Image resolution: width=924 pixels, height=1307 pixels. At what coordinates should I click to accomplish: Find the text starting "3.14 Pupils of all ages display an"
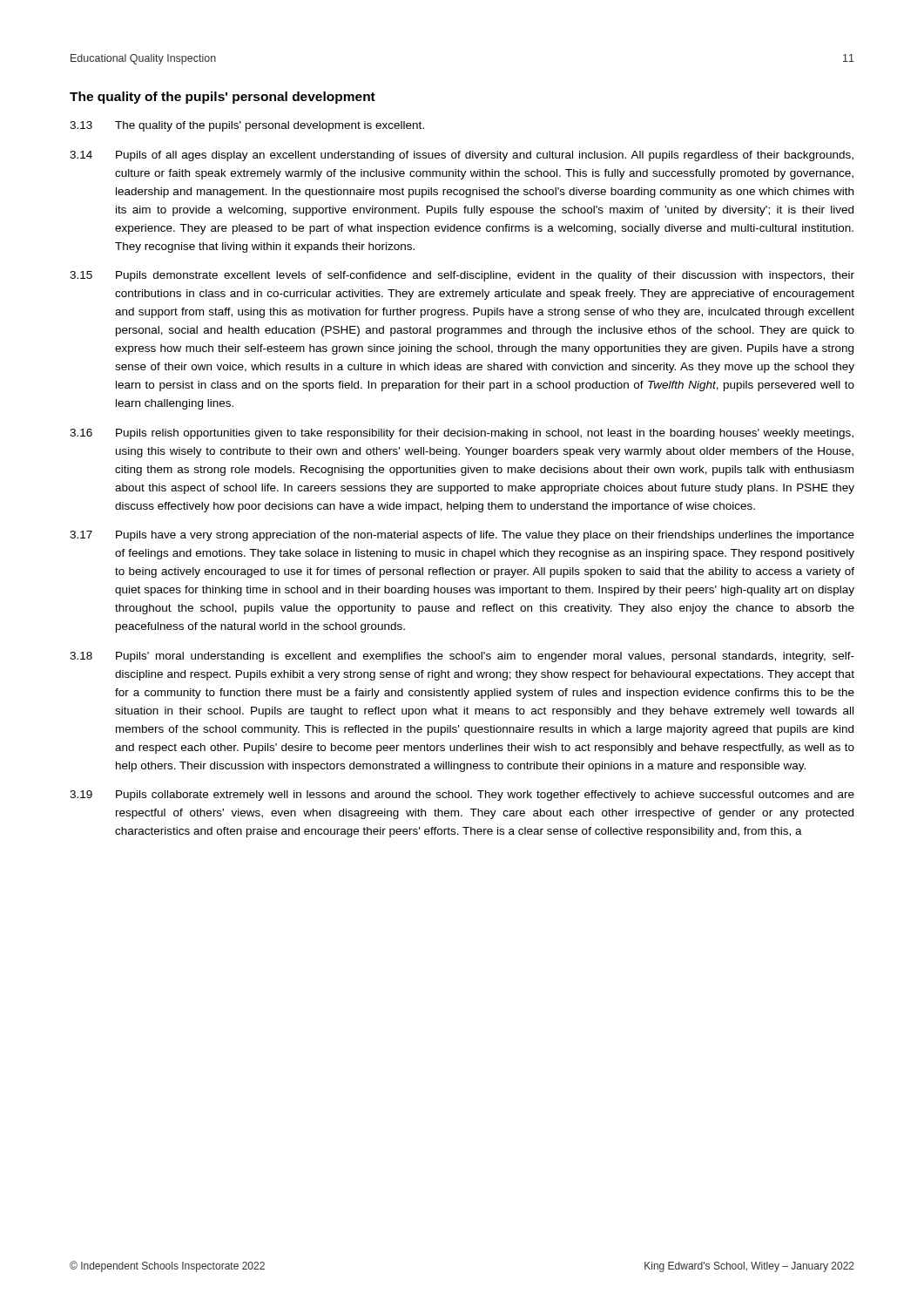point(462,201)
